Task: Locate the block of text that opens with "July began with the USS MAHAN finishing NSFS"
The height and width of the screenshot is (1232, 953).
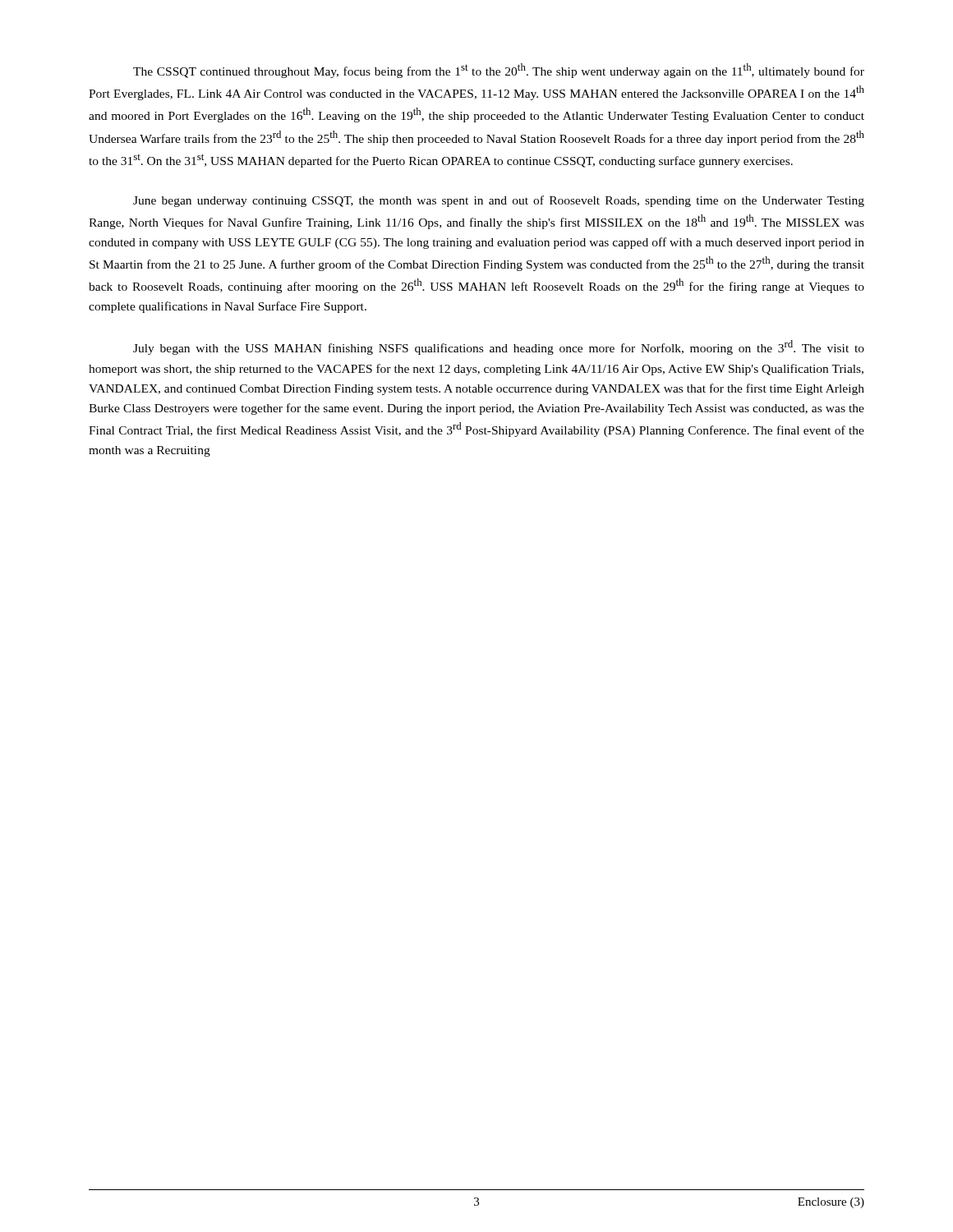Action: 476,397
